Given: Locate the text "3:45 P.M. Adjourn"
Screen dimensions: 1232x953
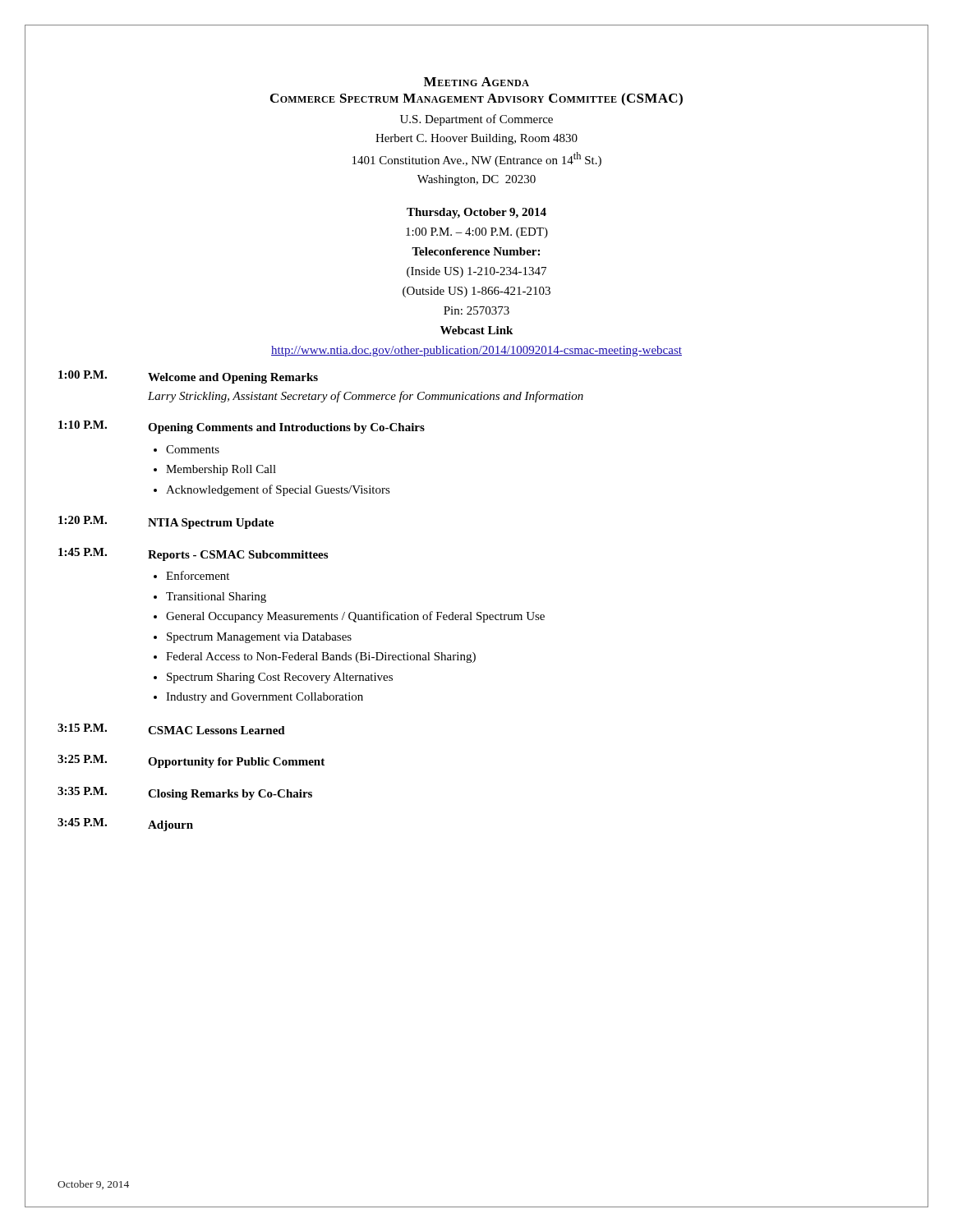Looking at the screenshot, I should coord(87,826).
